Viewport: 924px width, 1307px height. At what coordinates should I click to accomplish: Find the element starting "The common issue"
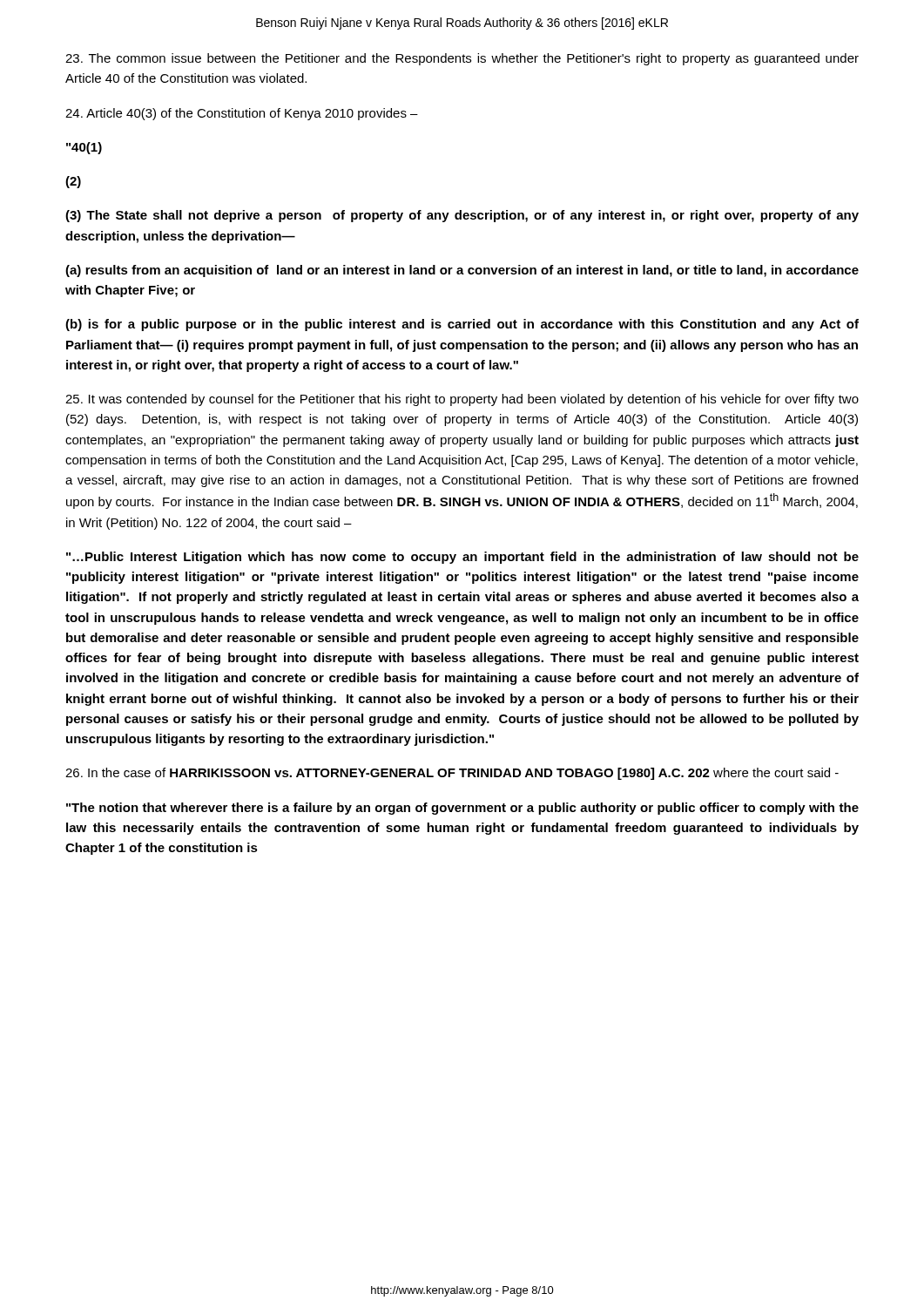point(462,68)
